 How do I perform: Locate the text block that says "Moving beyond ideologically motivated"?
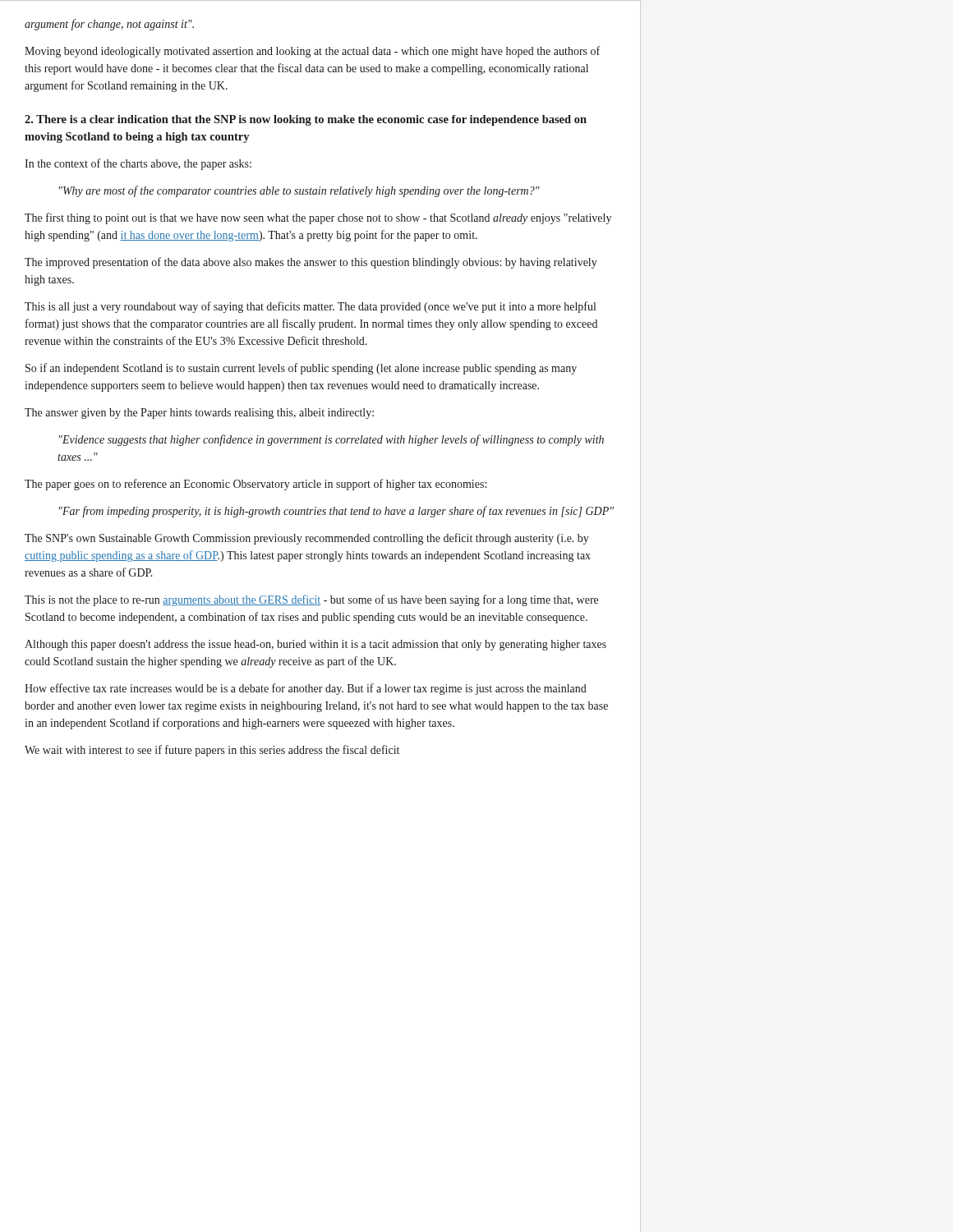coord(312,69)
